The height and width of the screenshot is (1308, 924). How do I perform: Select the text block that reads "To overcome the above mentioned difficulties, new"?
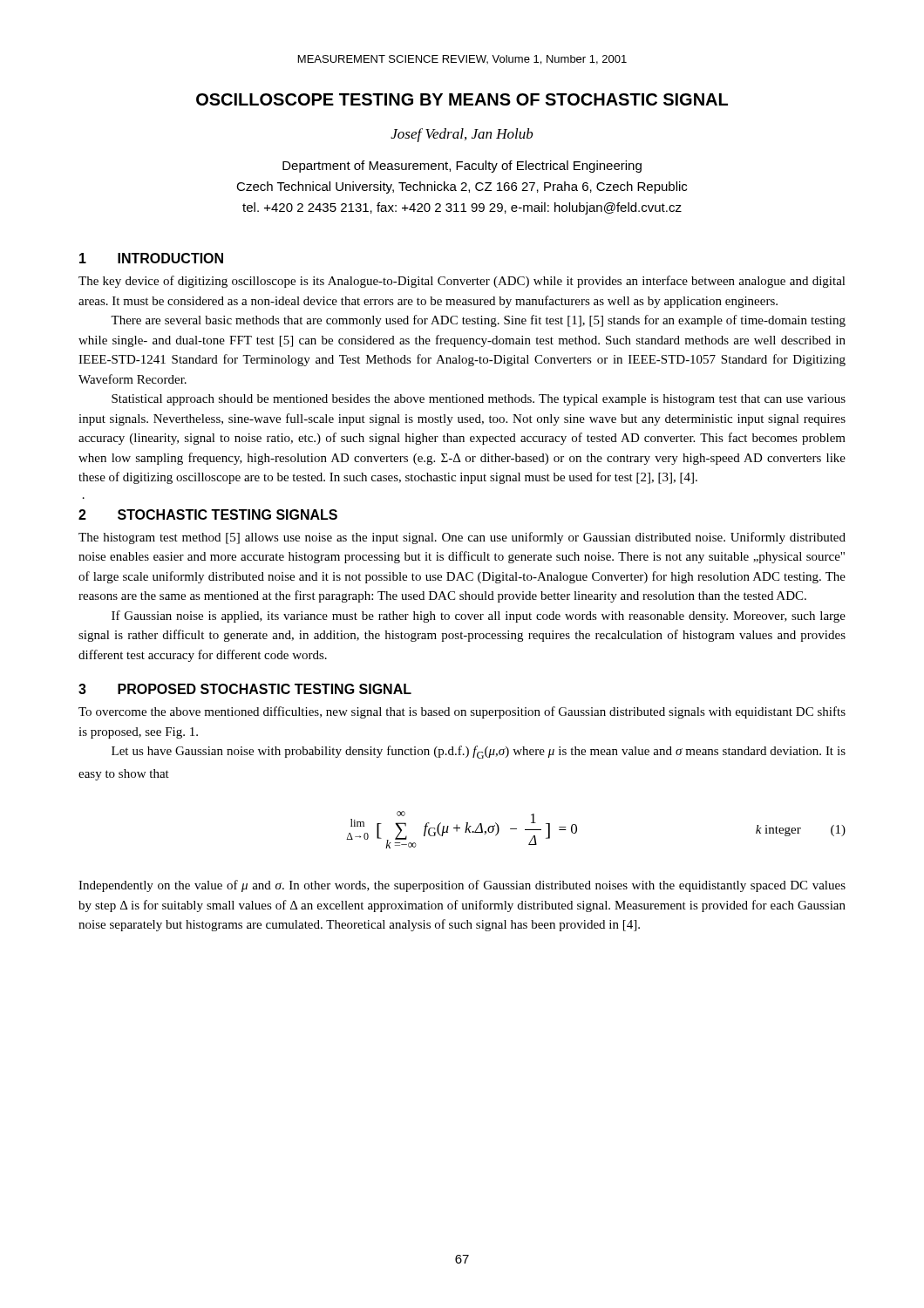pyautogui.click(x=462, y=743)
